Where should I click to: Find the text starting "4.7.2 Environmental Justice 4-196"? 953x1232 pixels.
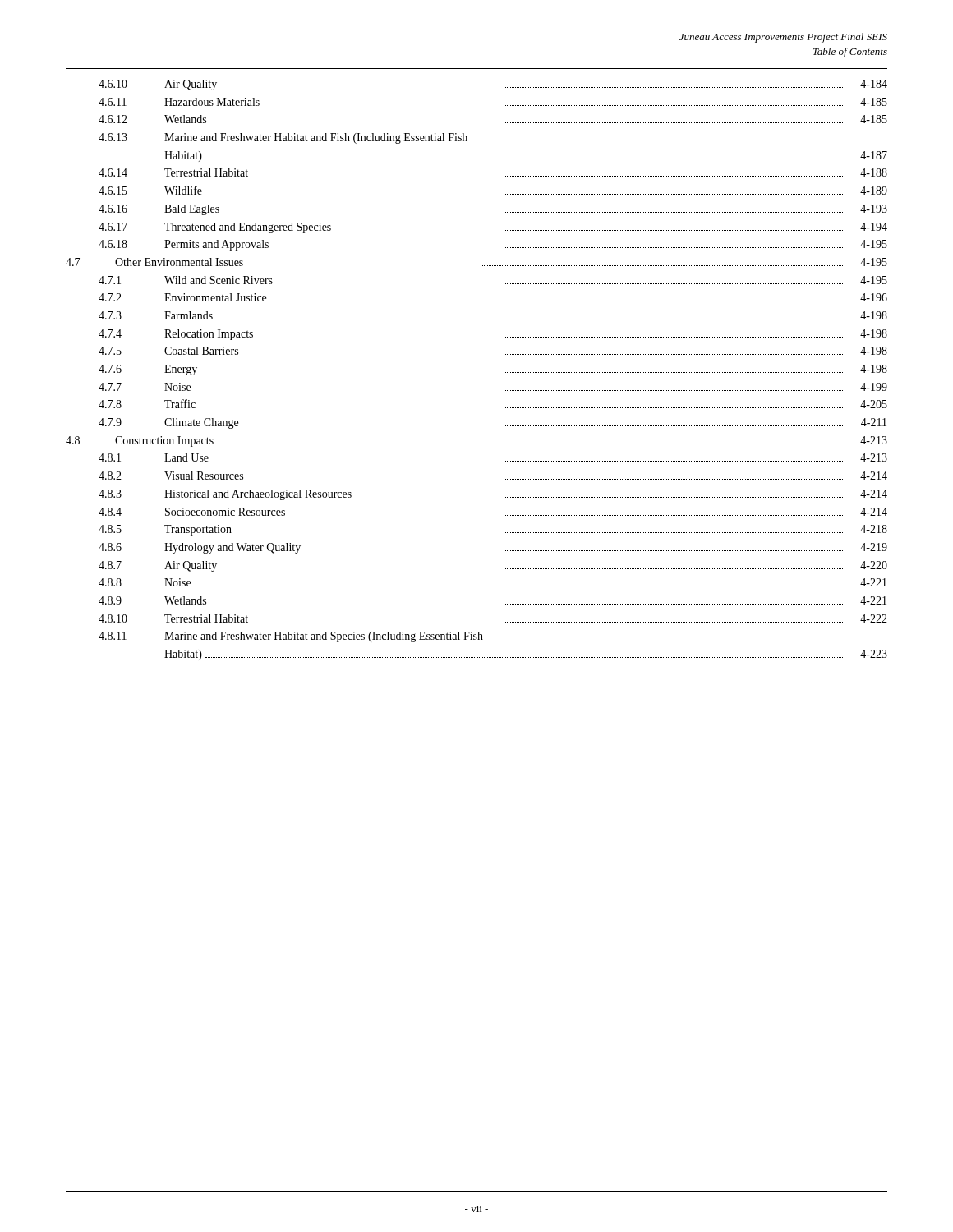pyautogui.click(x=110, y=297)
